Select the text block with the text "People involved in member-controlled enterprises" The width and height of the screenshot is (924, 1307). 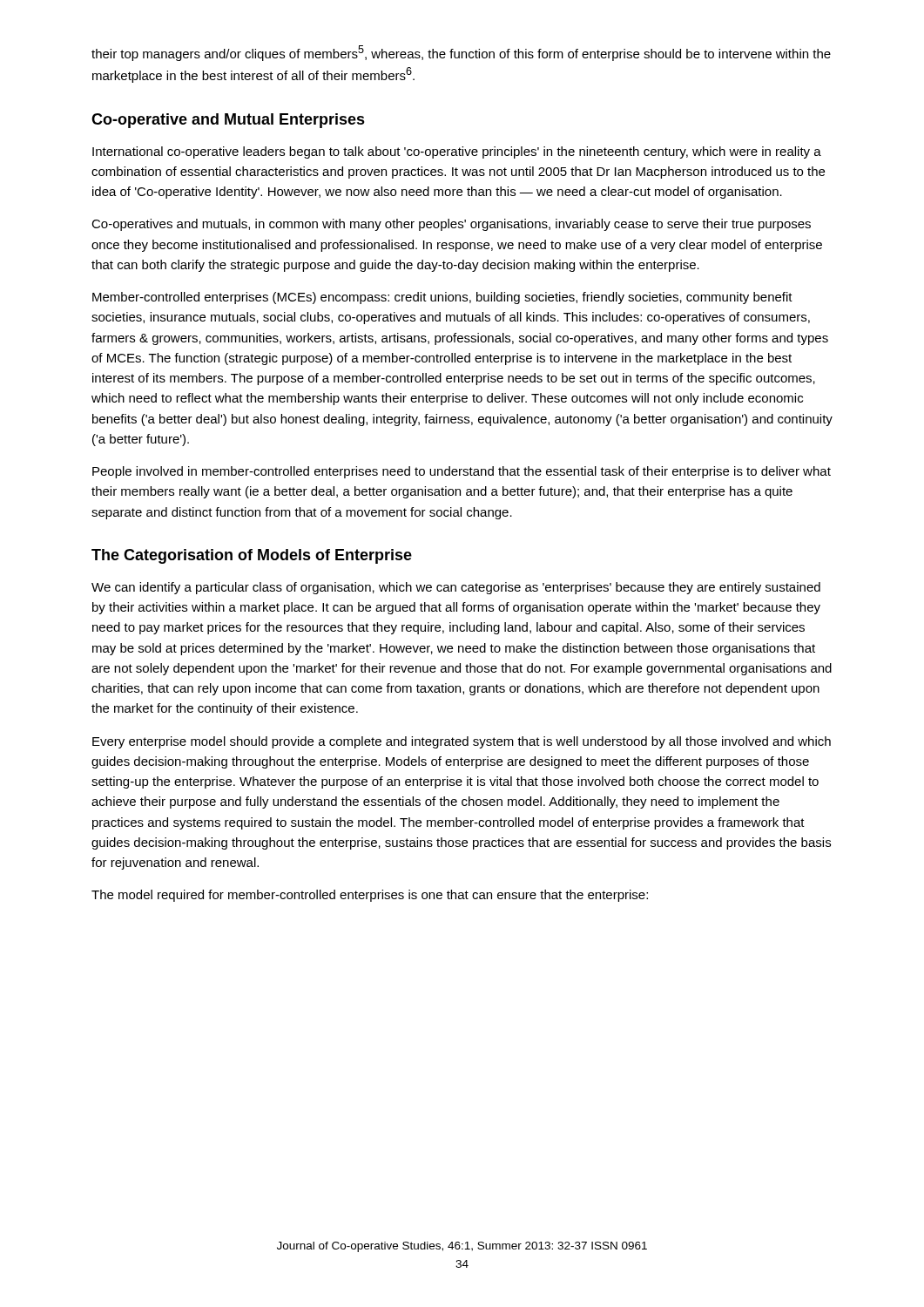(x=461, y=491)
